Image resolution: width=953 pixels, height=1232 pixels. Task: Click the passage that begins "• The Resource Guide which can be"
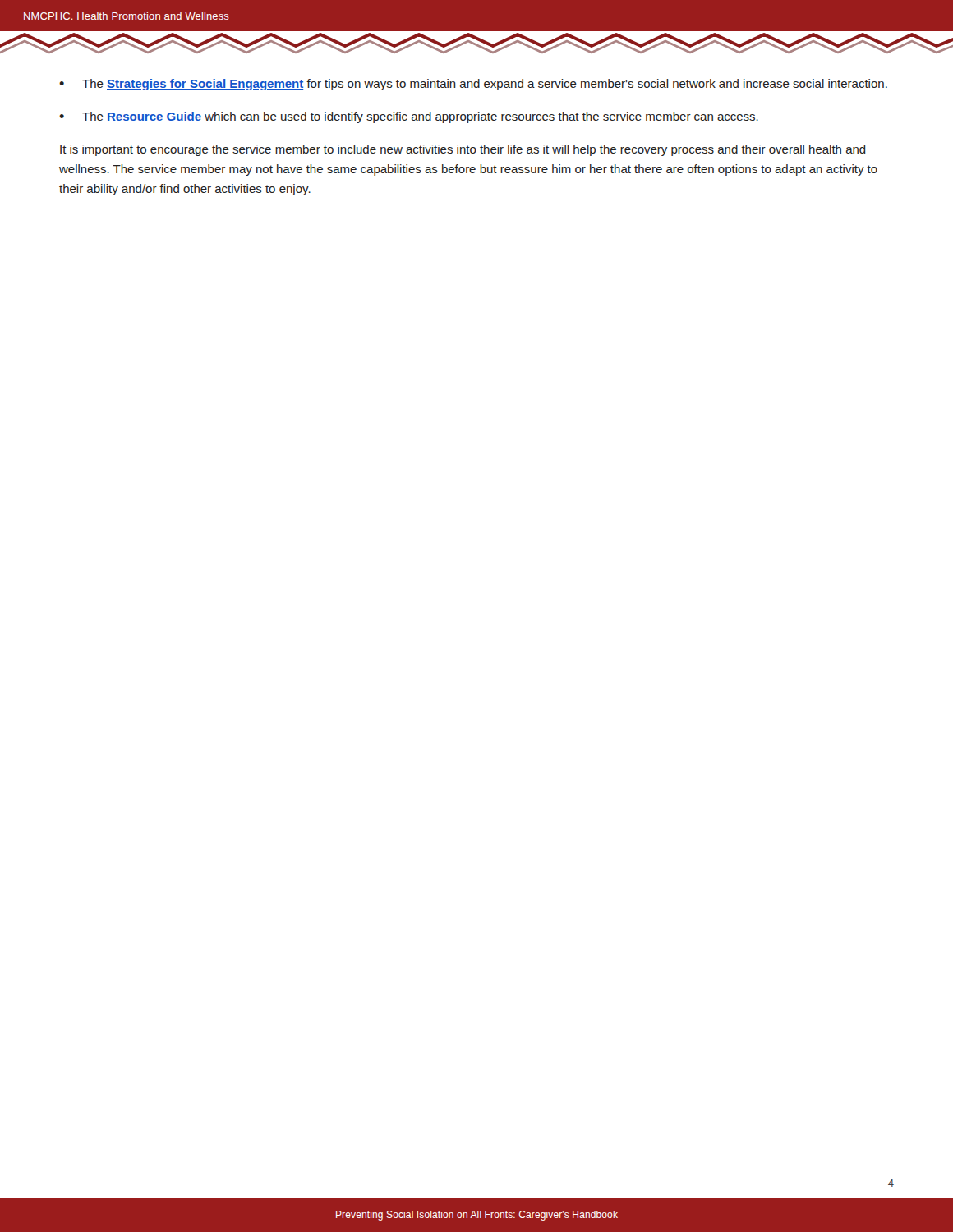[x=476, y=117]
